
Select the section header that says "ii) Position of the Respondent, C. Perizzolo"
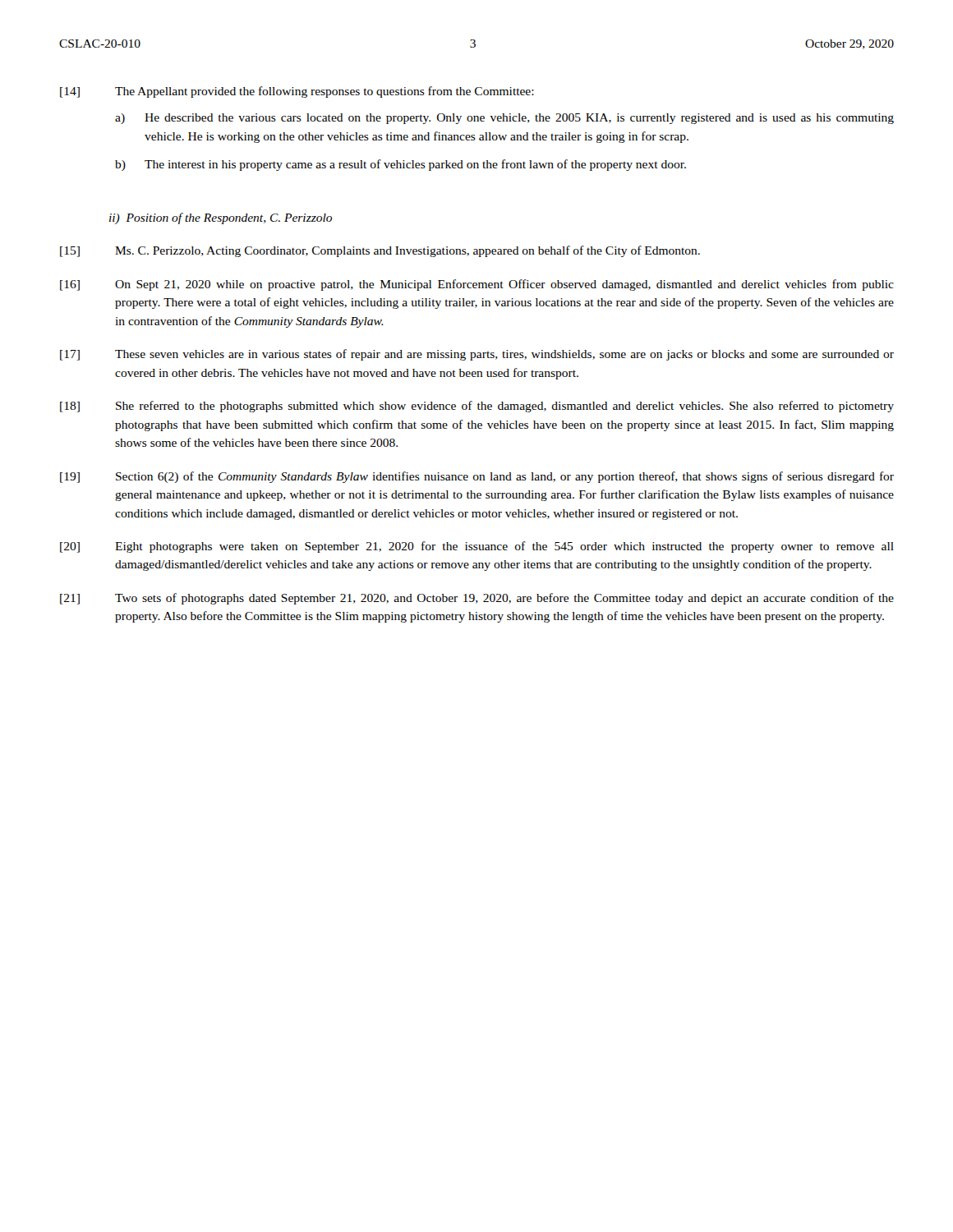pos(220,217)
